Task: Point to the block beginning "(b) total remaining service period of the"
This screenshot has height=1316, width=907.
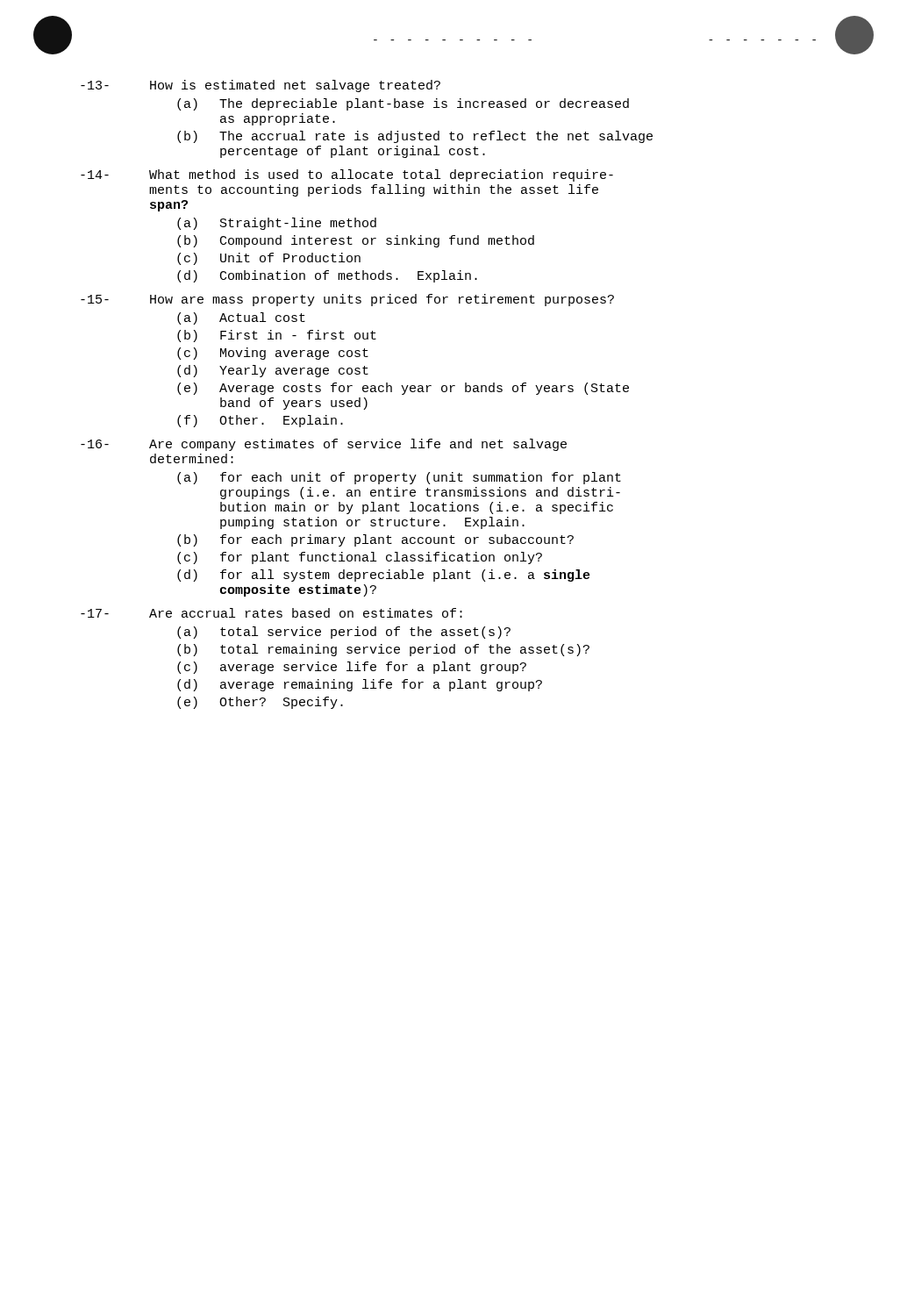Action: [515, 651]
